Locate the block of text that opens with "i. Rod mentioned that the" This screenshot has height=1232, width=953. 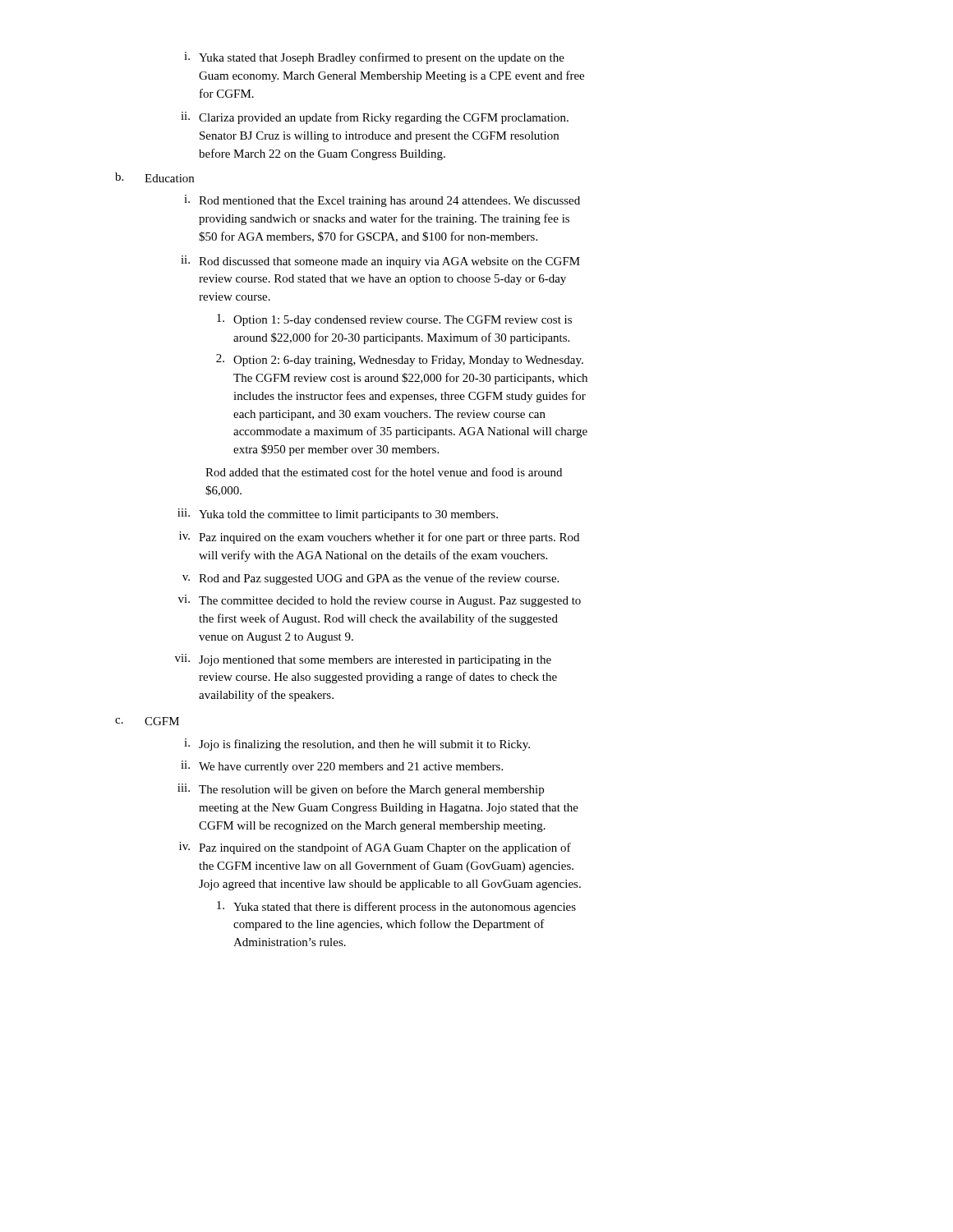click(x=526, y=219)
